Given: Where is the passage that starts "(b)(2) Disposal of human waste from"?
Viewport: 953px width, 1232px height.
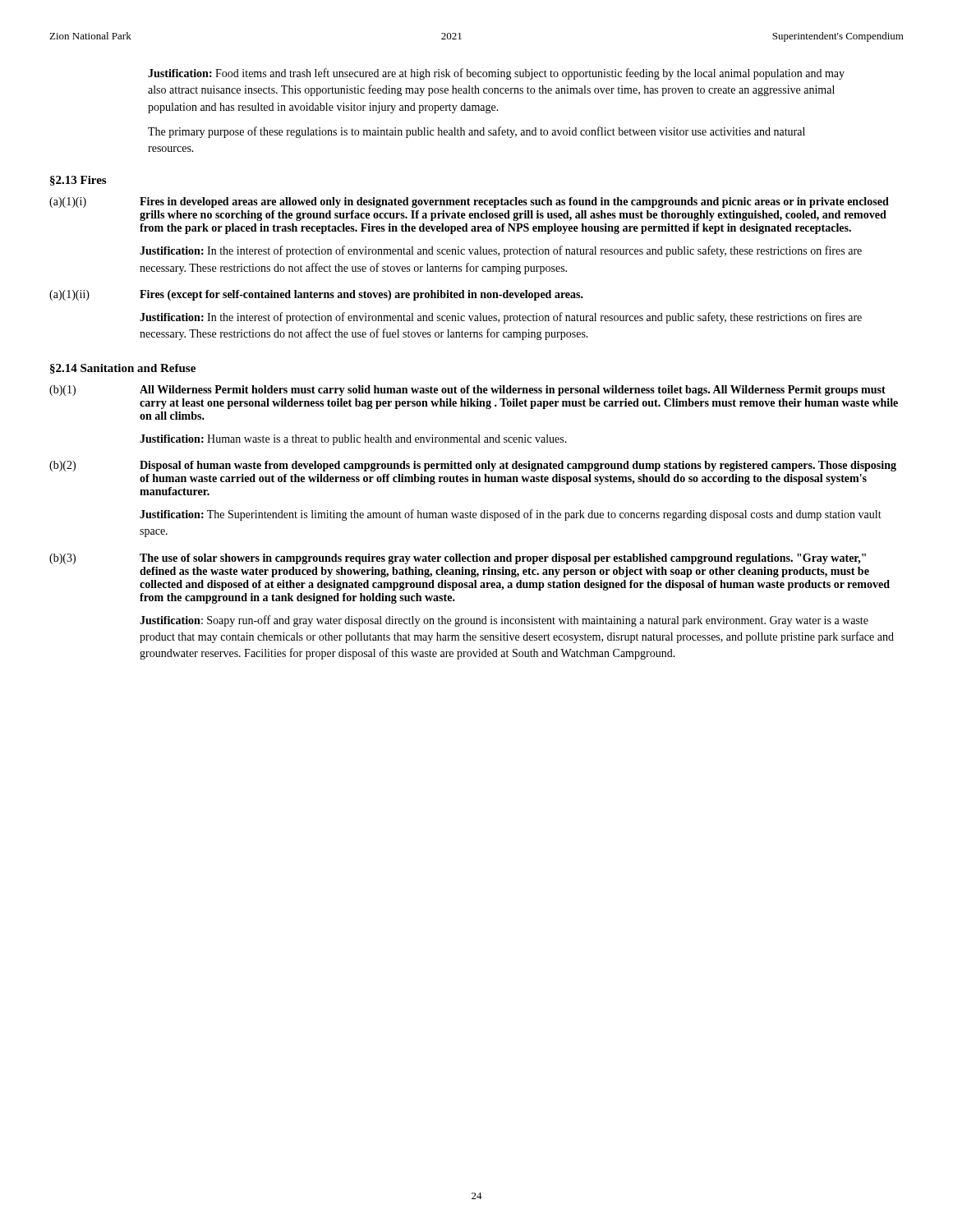Looking at the screenshot, I should coord(476,479).
